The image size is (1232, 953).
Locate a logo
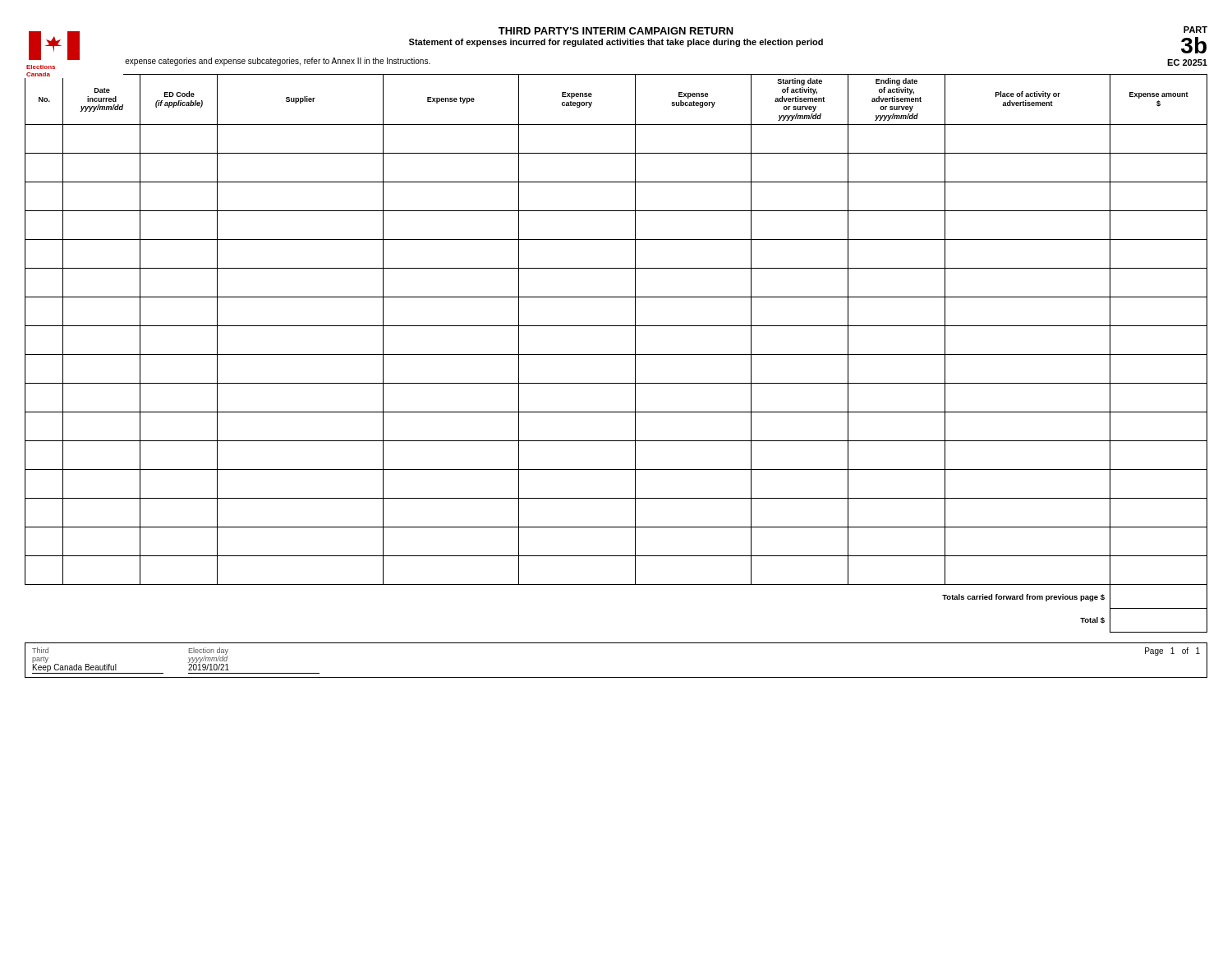pyautogui.click(x=74, y=52)
